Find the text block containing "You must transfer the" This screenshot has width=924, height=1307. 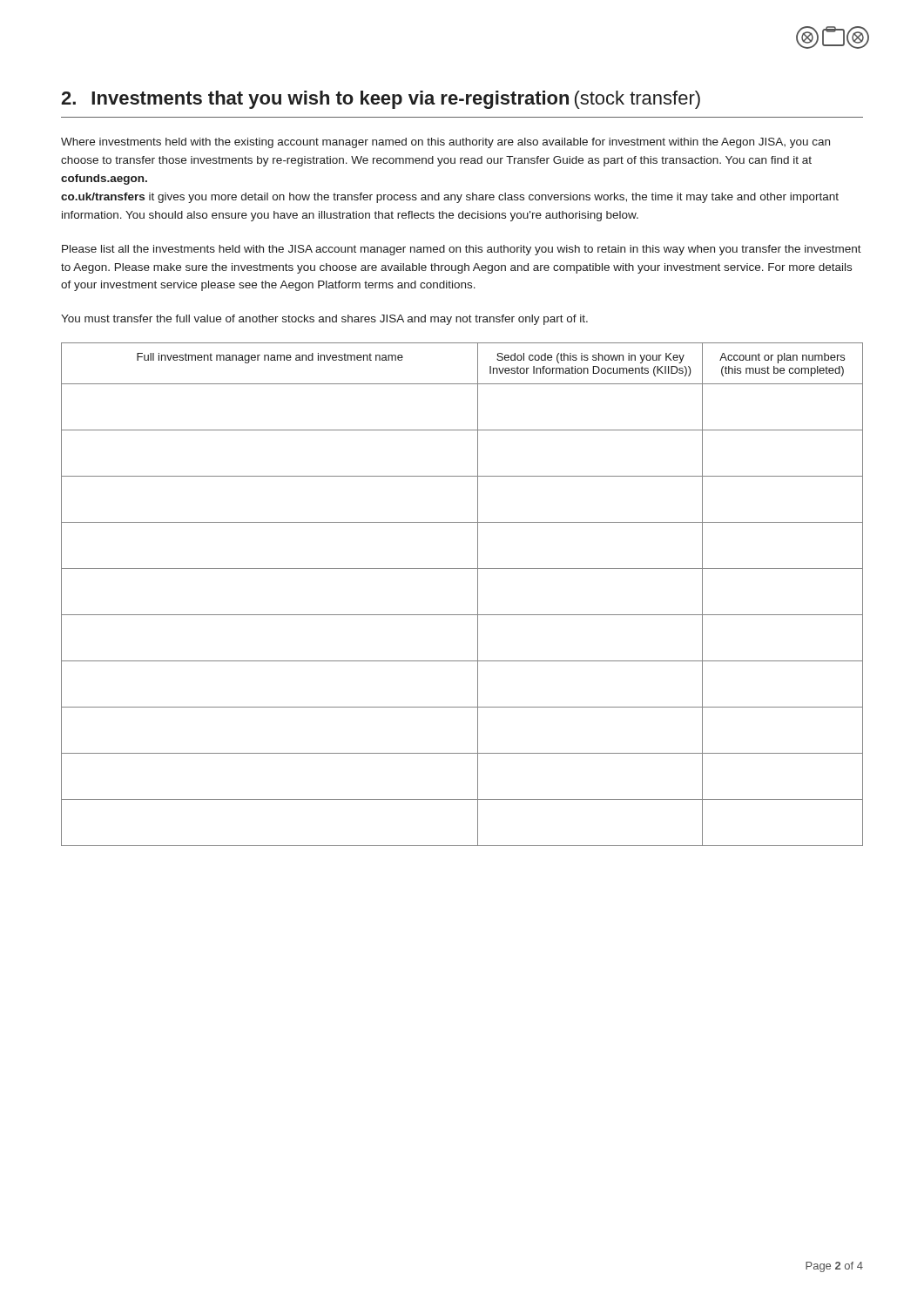coord(325,319)
